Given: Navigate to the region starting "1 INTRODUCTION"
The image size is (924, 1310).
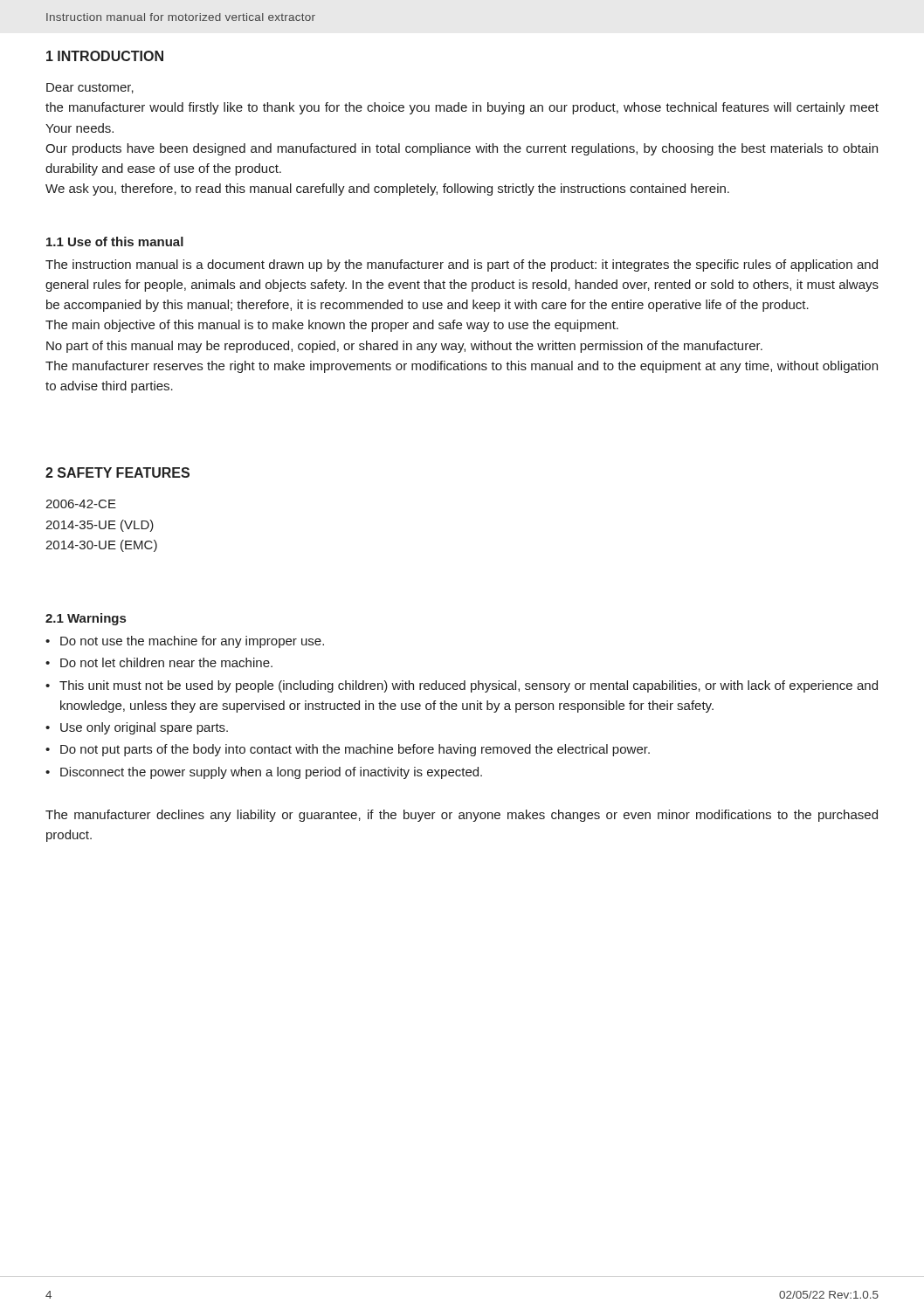Looking at the screenshot, I should 105,56.
